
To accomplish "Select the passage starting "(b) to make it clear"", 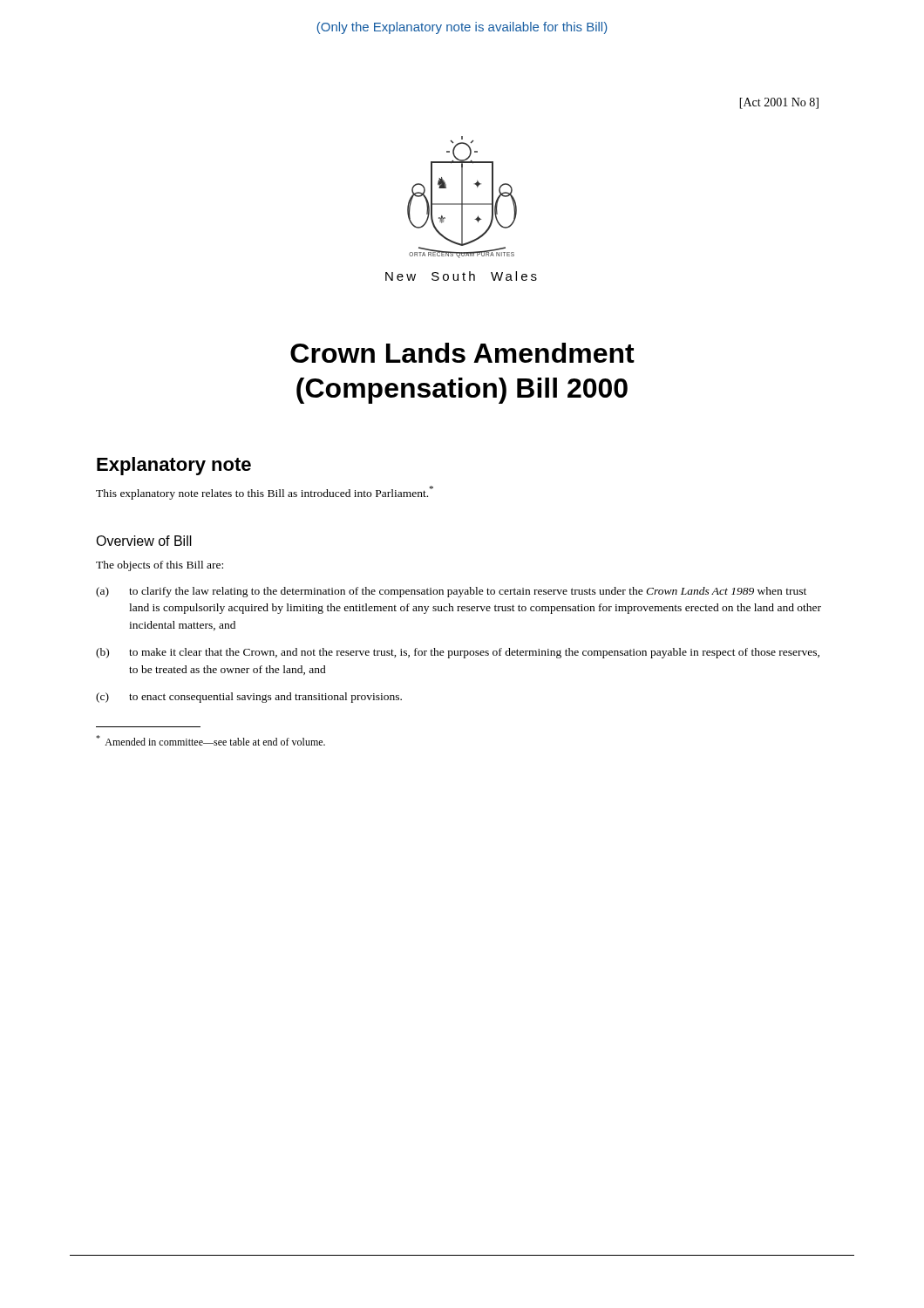I will [462, 661].
